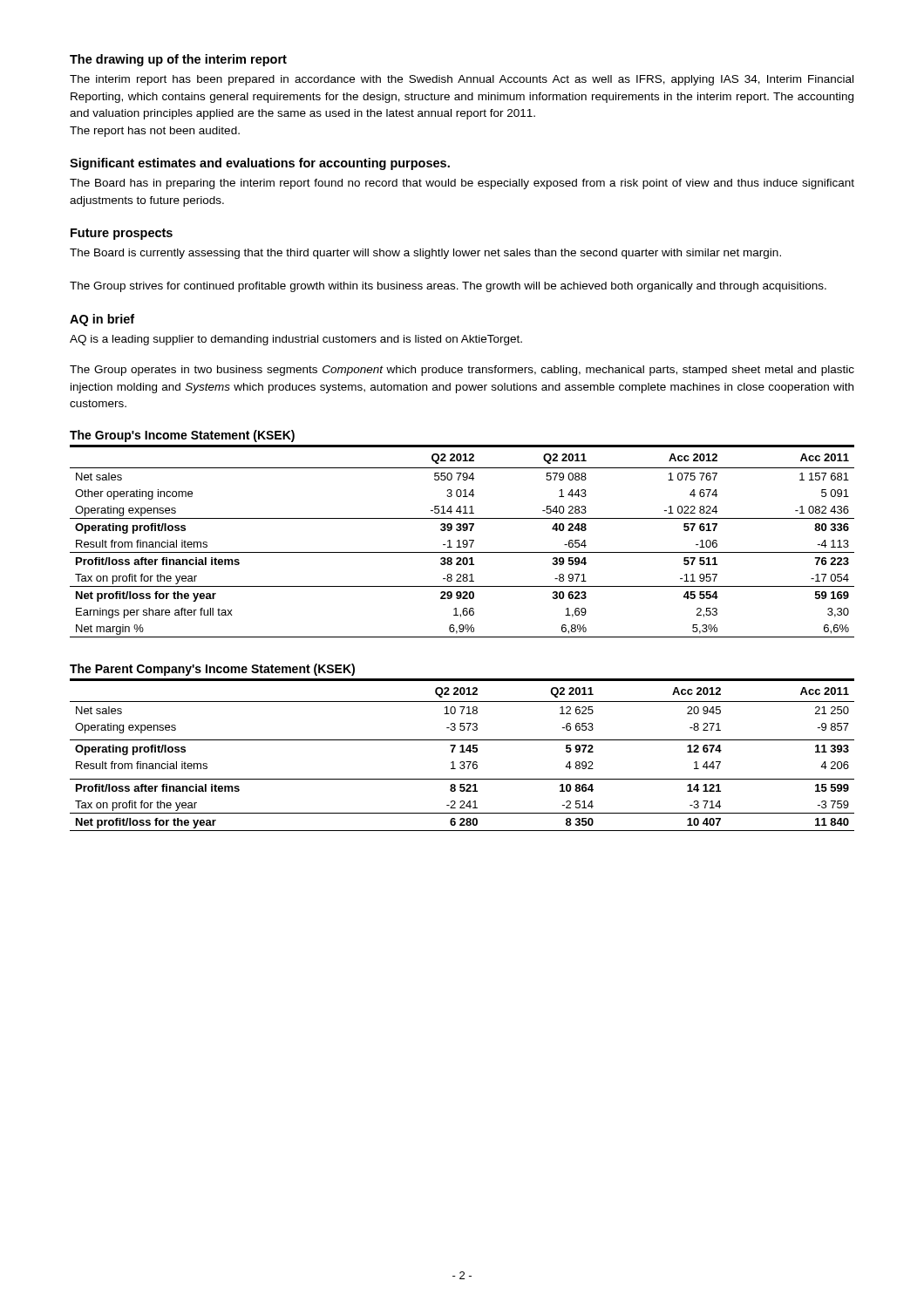This screenshot has width=924, height=1308.
Task: Select the section header with the text "The drawing up of the interim report"
Action: pyautogui.click(x=178, y=59)
